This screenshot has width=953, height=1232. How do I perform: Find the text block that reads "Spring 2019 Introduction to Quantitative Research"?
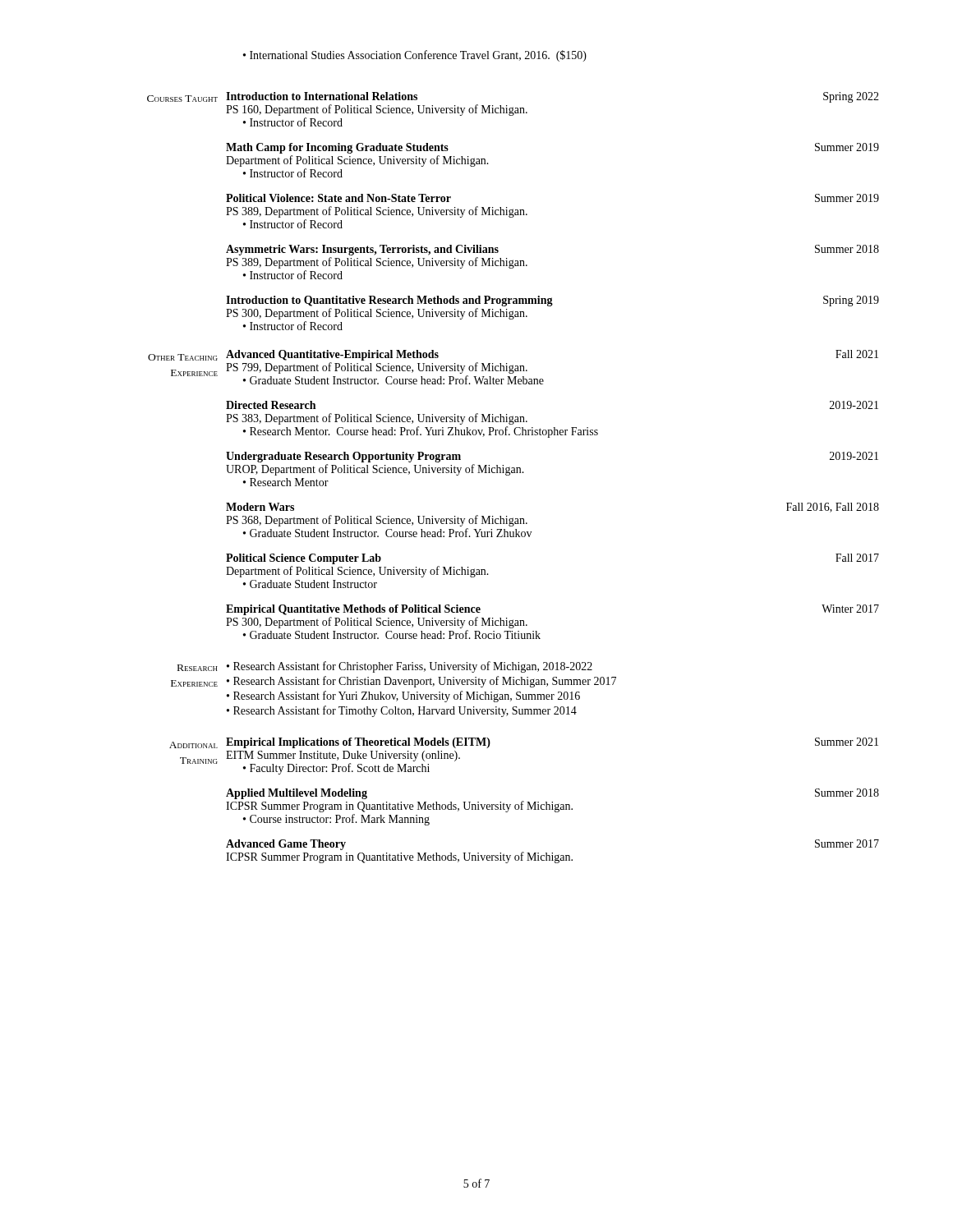tap(553, 314)
